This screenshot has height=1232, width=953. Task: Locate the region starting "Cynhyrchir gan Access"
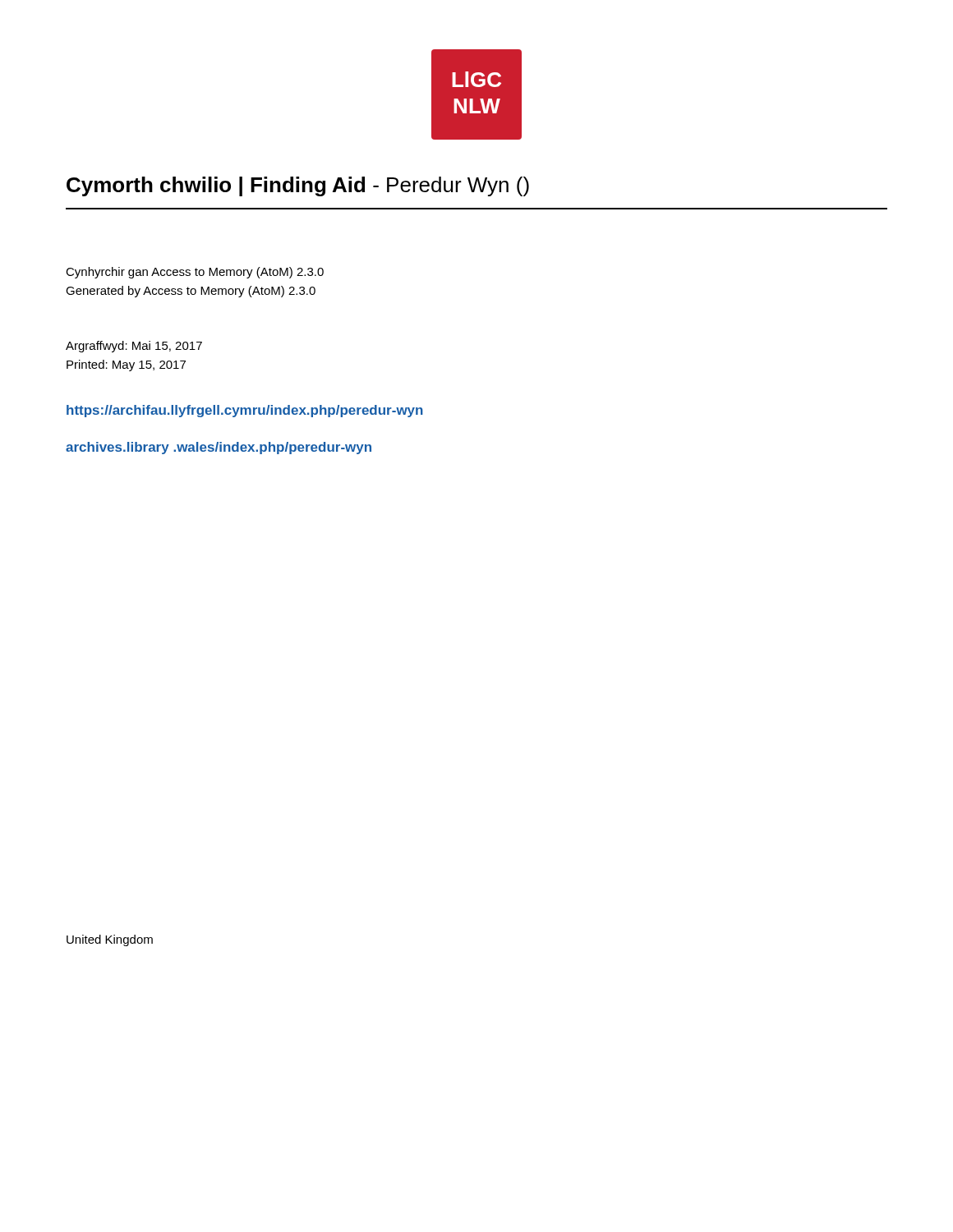click(195, 273)
